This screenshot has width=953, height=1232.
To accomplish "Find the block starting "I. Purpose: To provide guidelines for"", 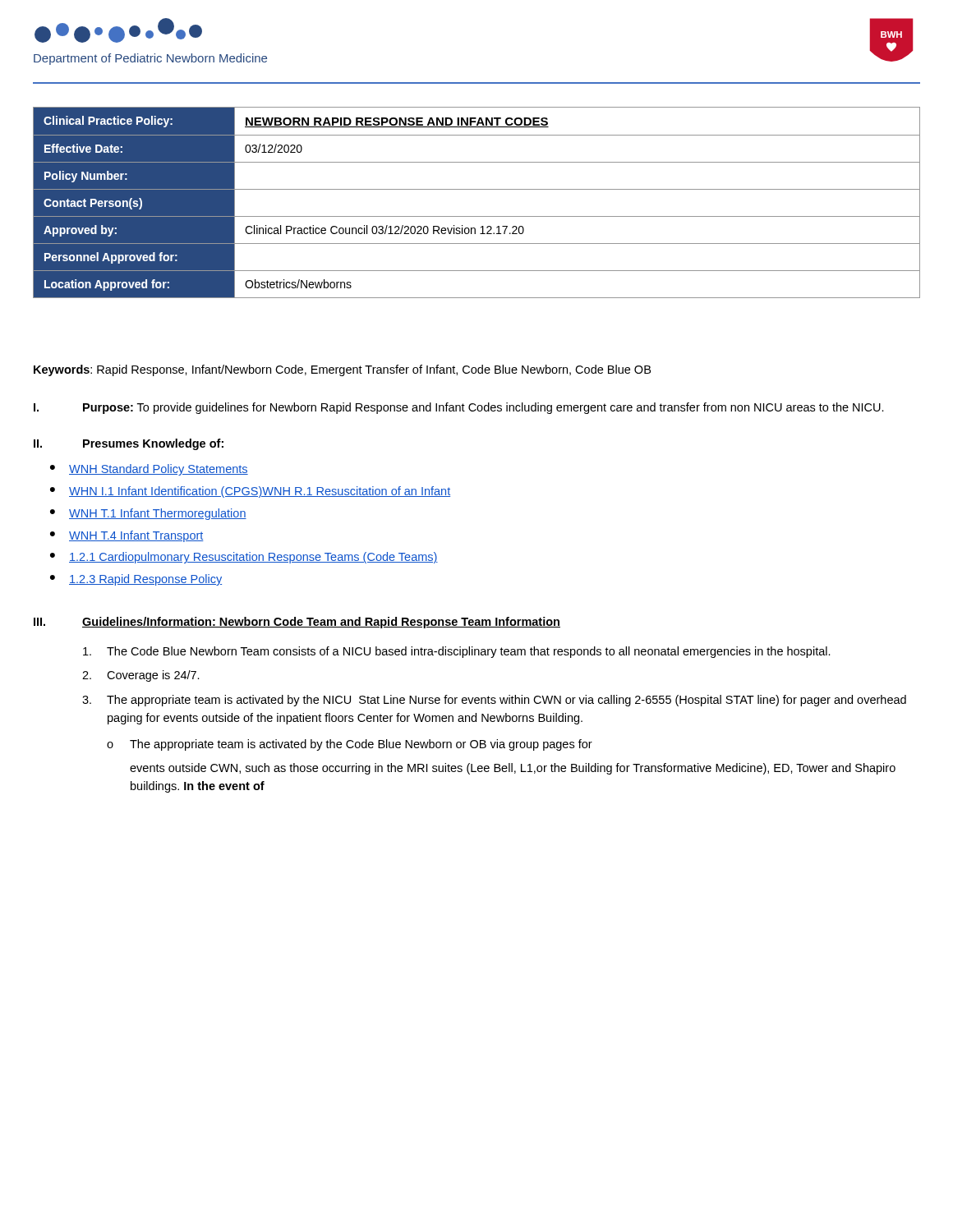I will (x=476, y=408).
